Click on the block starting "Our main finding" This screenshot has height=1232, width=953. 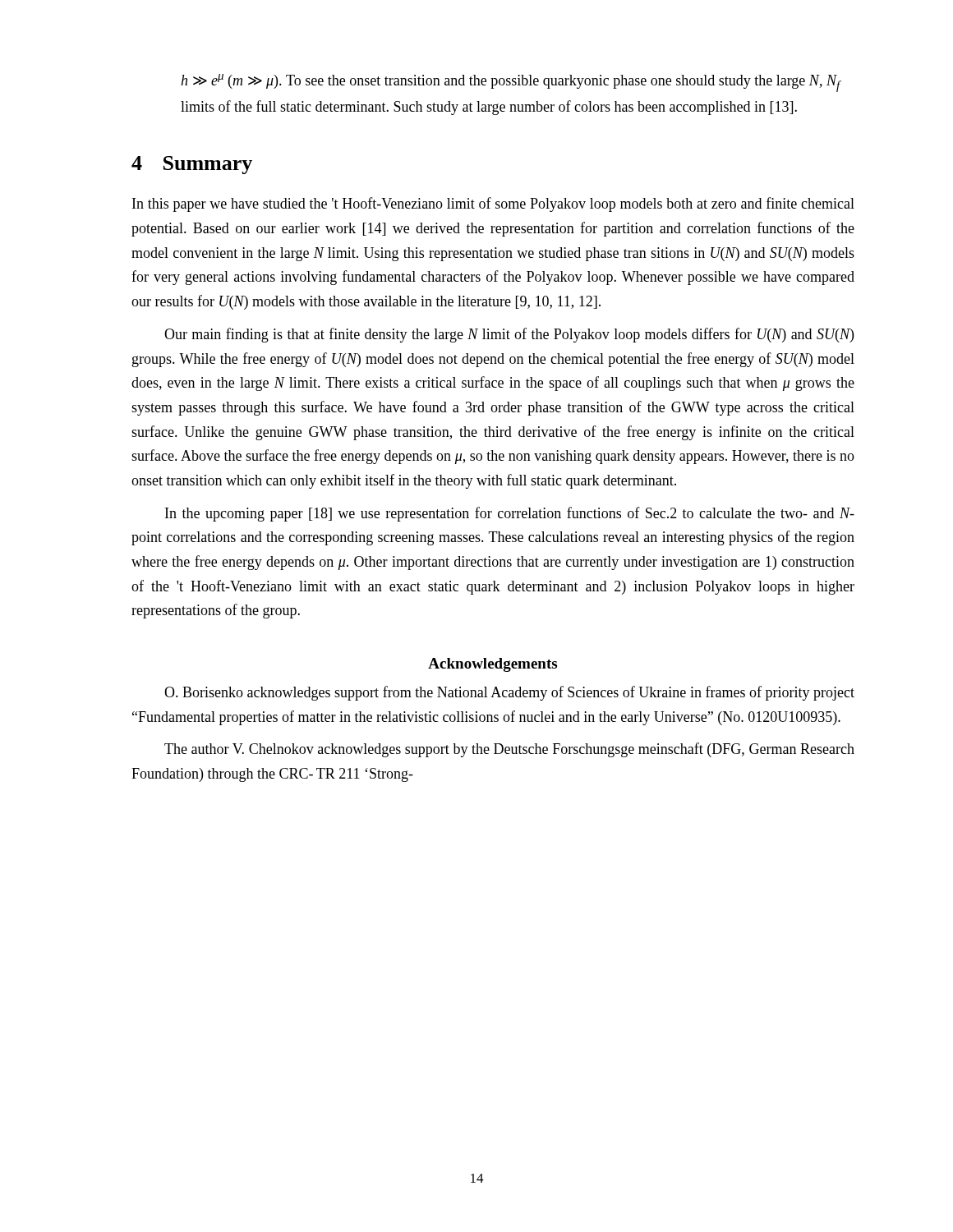pyautogui.click(x=493, y=407)
